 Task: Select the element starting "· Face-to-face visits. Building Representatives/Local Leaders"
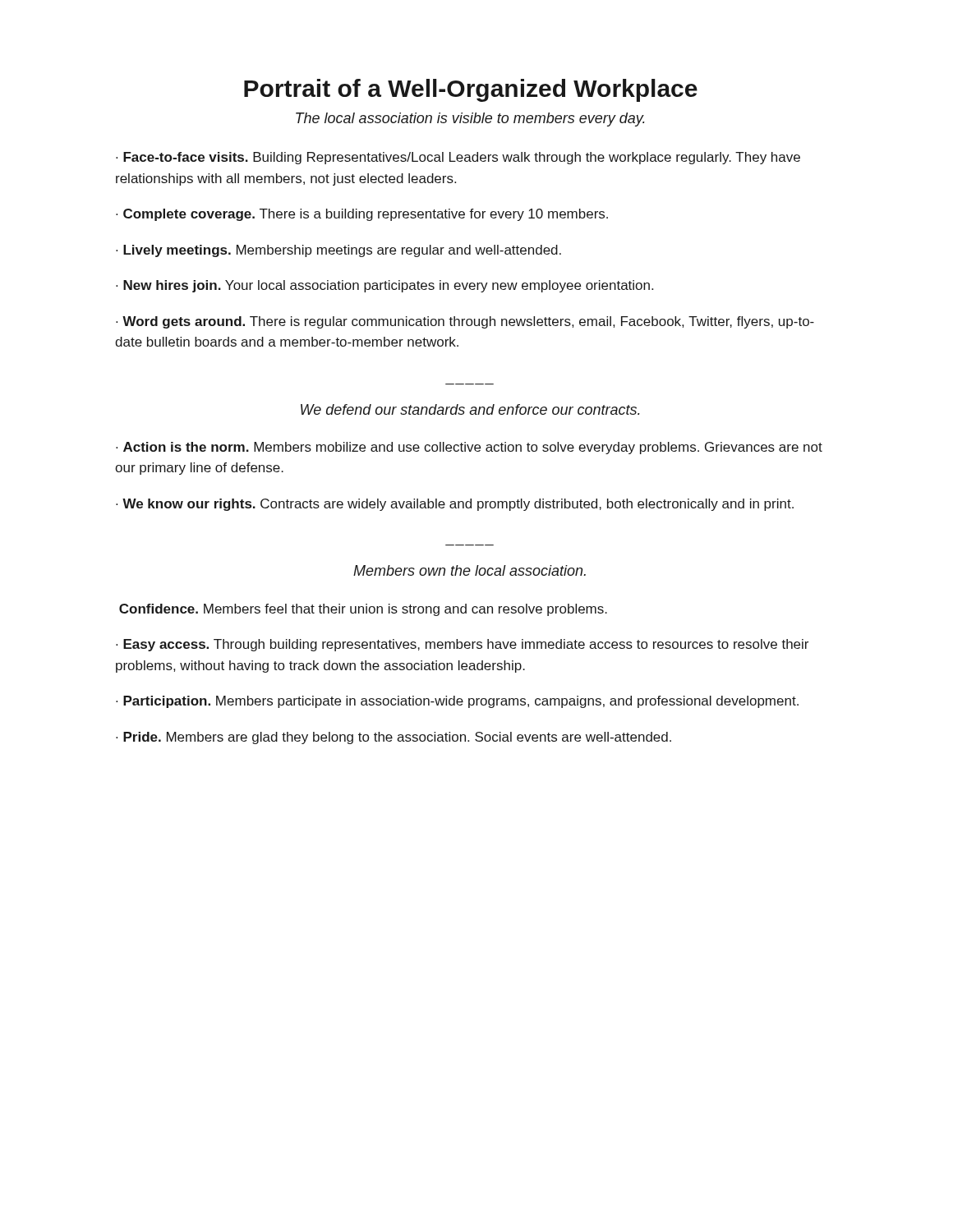click(458, 168)
